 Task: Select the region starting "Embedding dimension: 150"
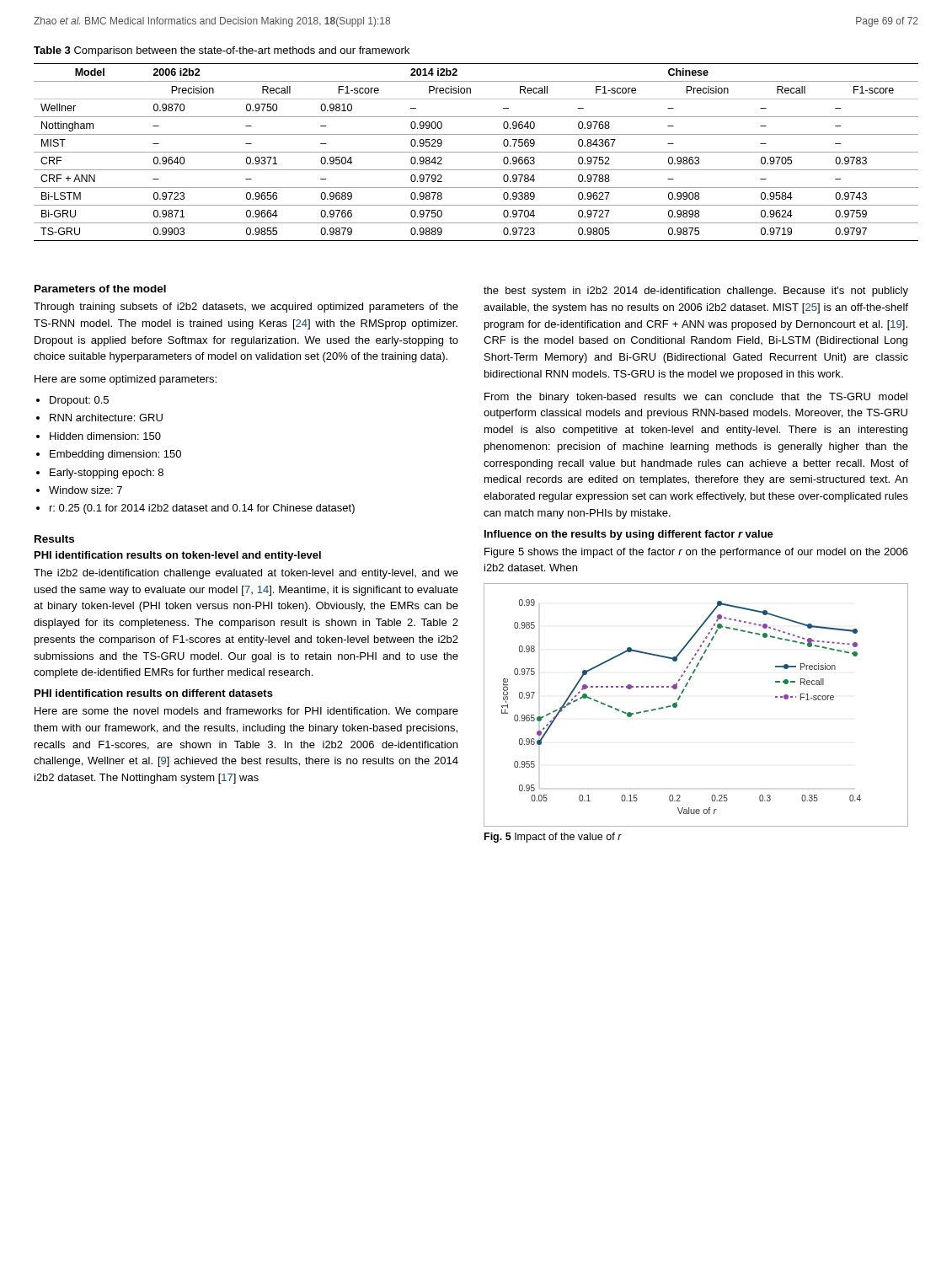115,454
